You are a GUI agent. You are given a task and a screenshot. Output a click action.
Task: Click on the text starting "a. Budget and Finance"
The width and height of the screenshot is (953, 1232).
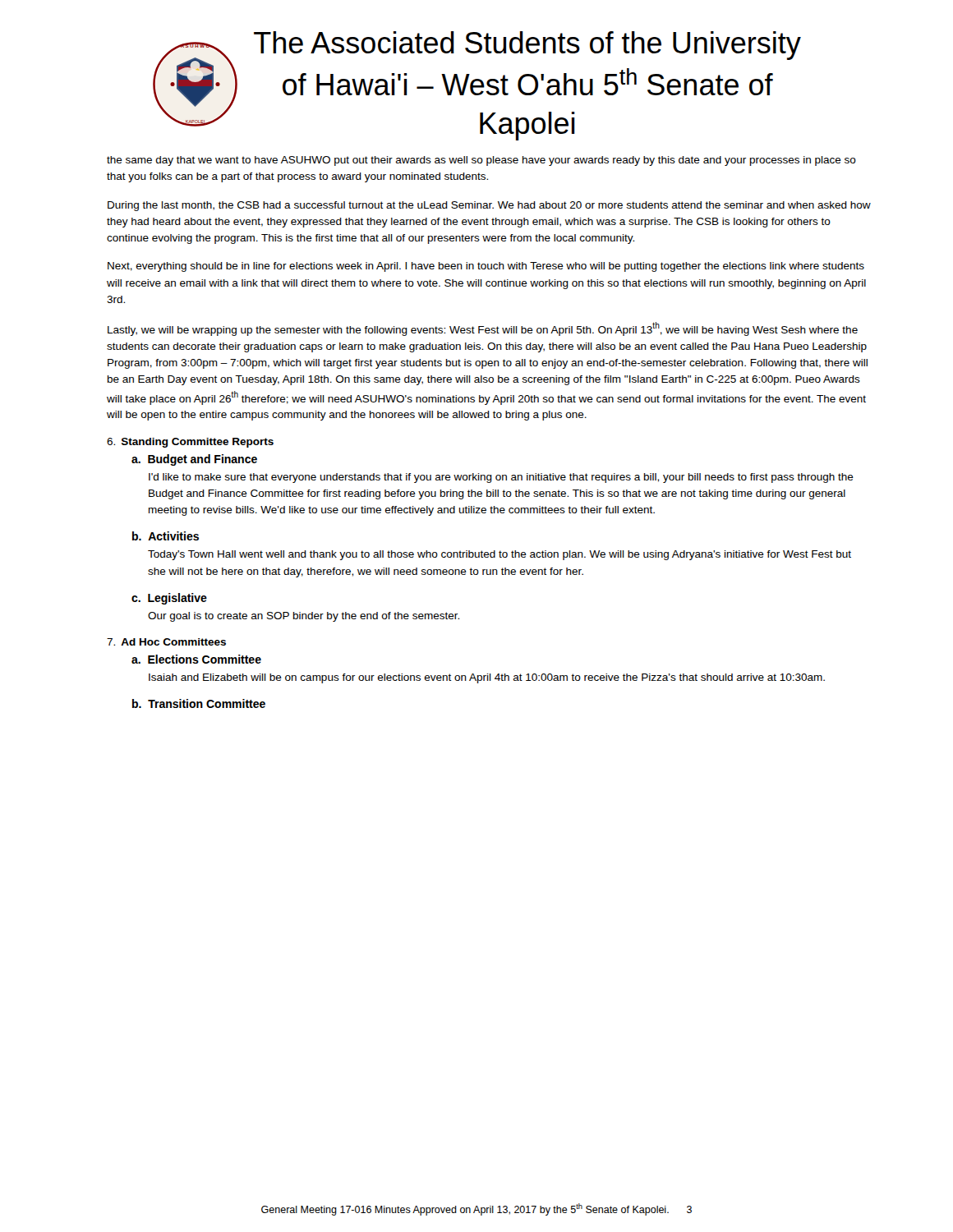point(501,485)
